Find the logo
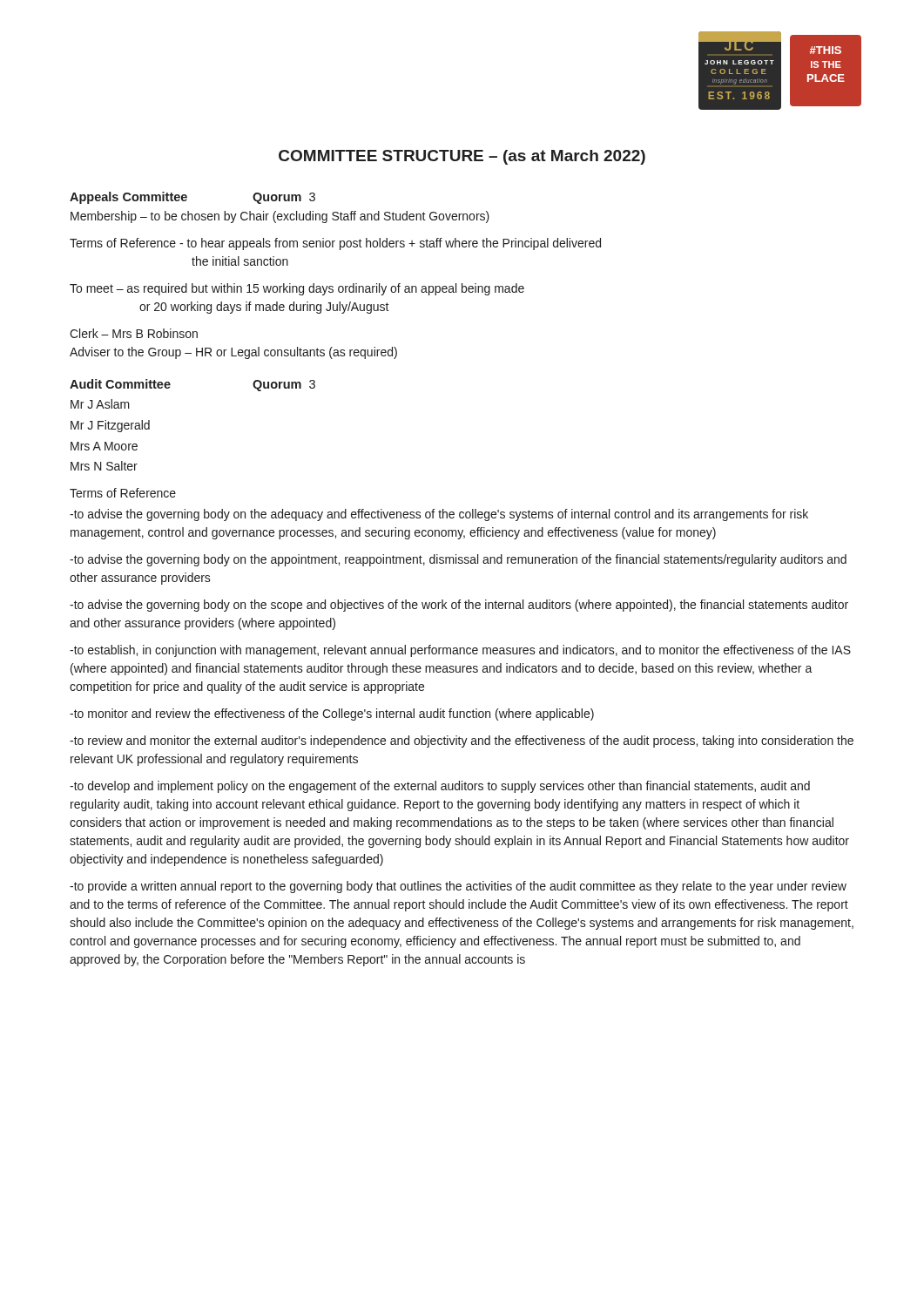The image size is (924, 1307). pos(780,71)
